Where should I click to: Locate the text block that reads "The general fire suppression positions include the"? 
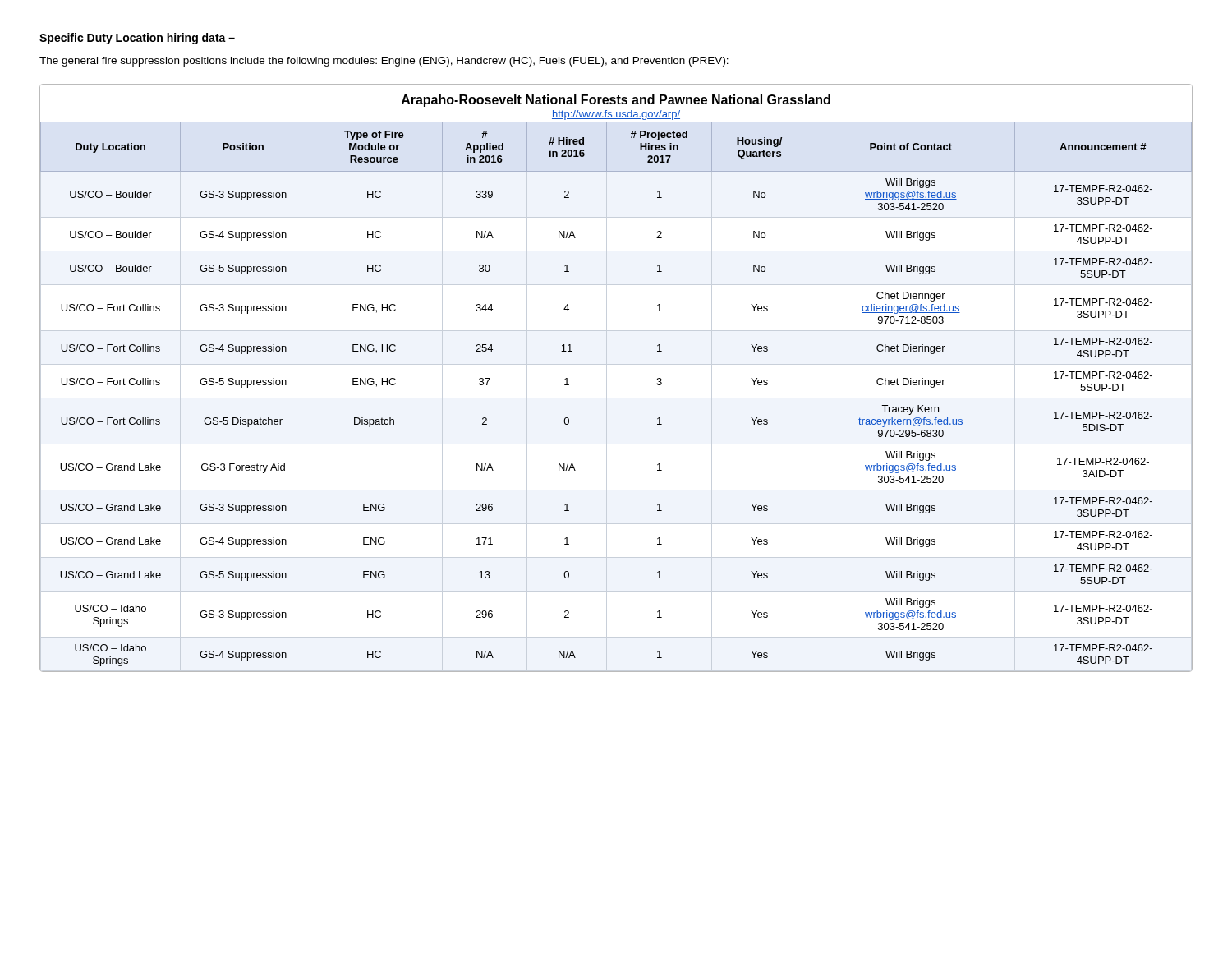point(384,60)
